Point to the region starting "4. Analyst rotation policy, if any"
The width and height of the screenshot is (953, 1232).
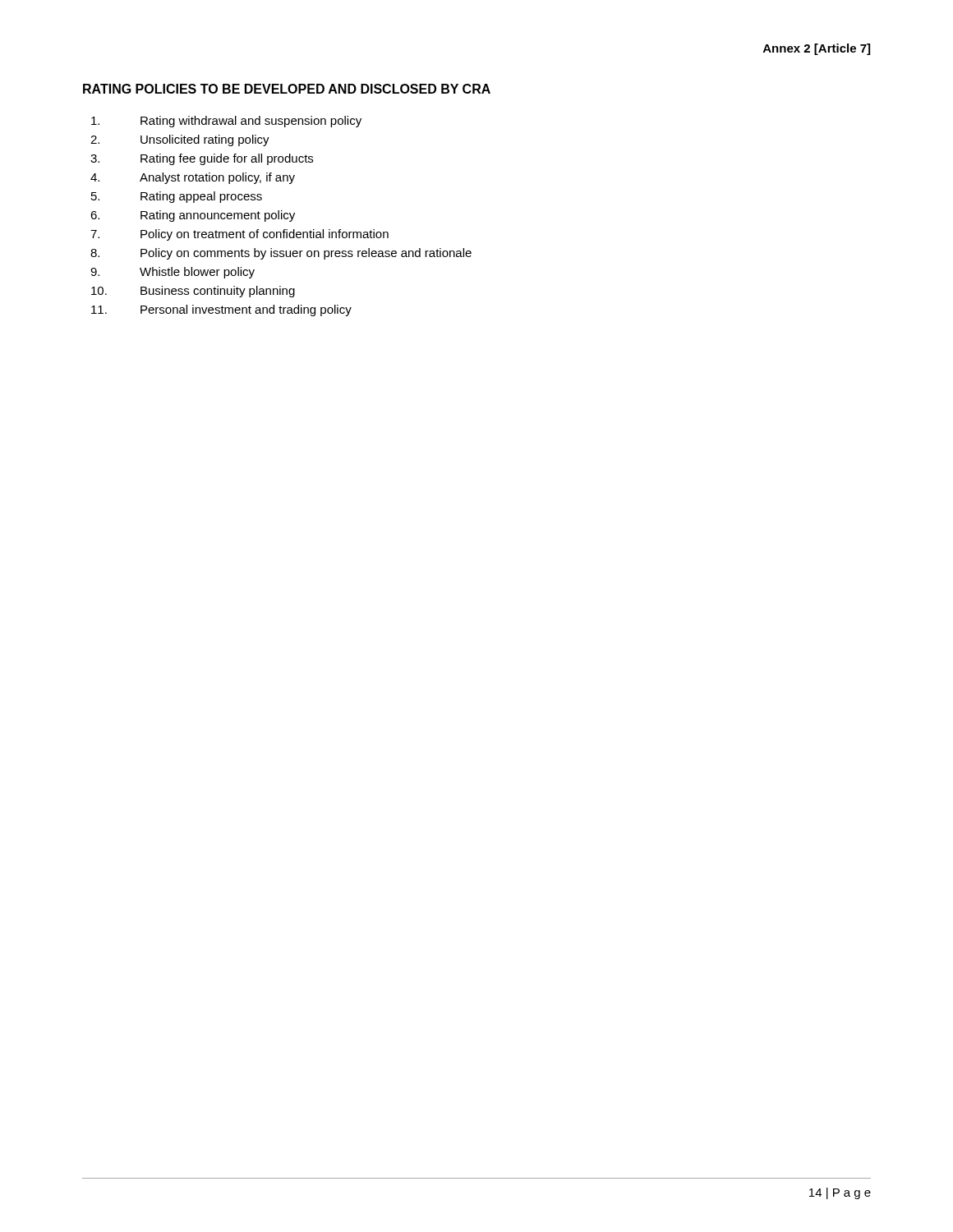(x=189, y=177)
